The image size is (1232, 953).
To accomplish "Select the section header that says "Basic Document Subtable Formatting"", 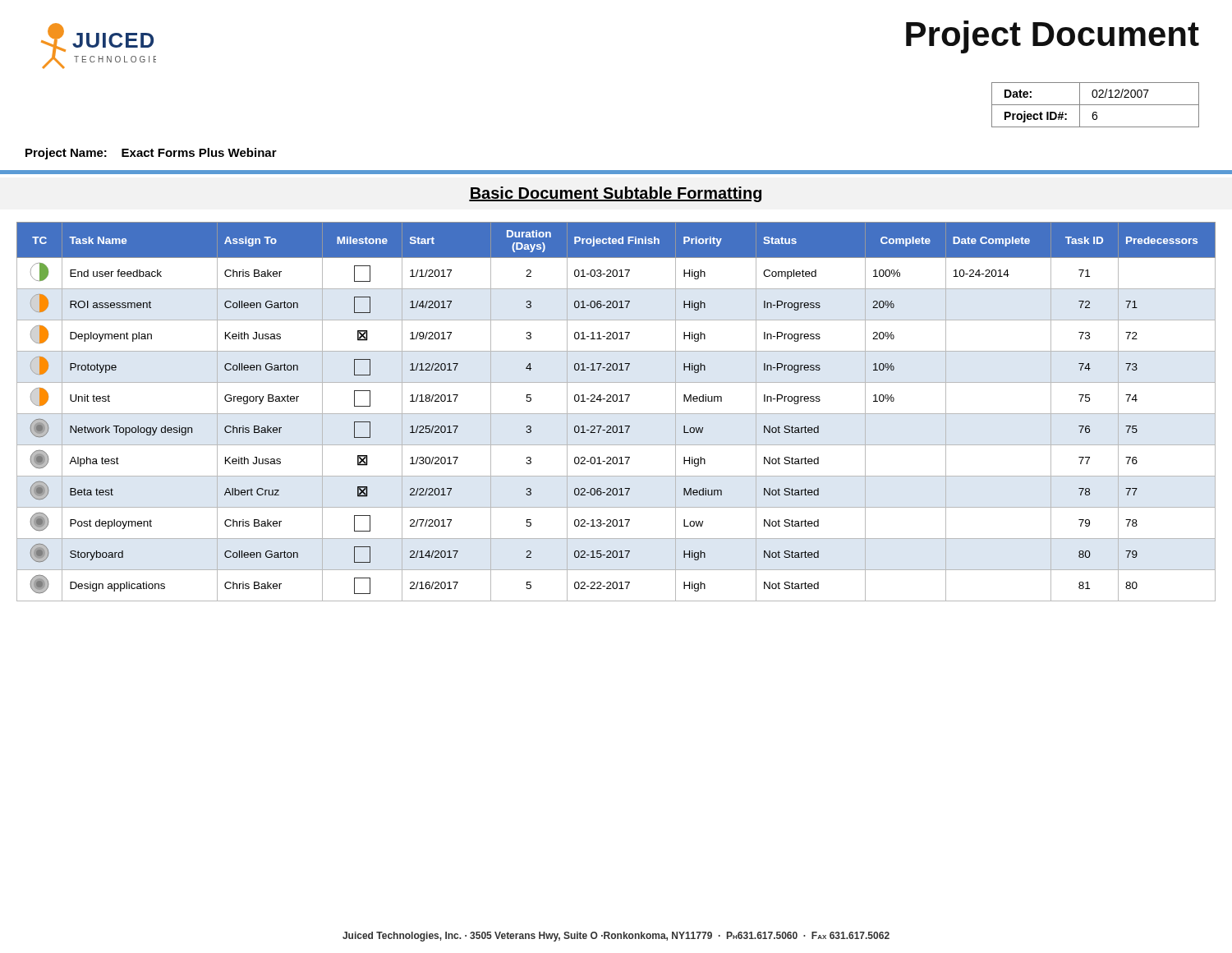I will point(616,193).
